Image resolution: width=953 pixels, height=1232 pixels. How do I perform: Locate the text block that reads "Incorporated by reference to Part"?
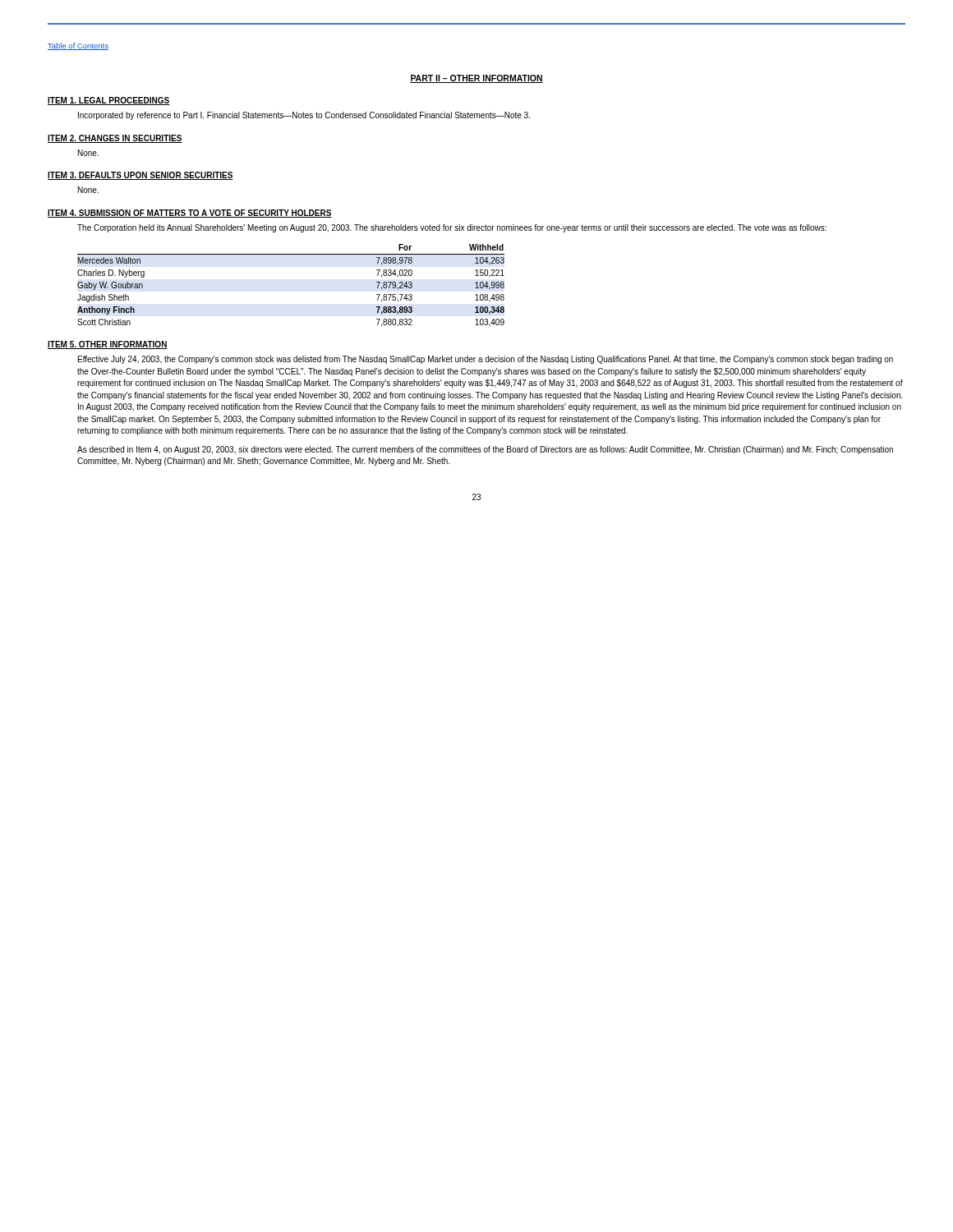tap(304, 115)
